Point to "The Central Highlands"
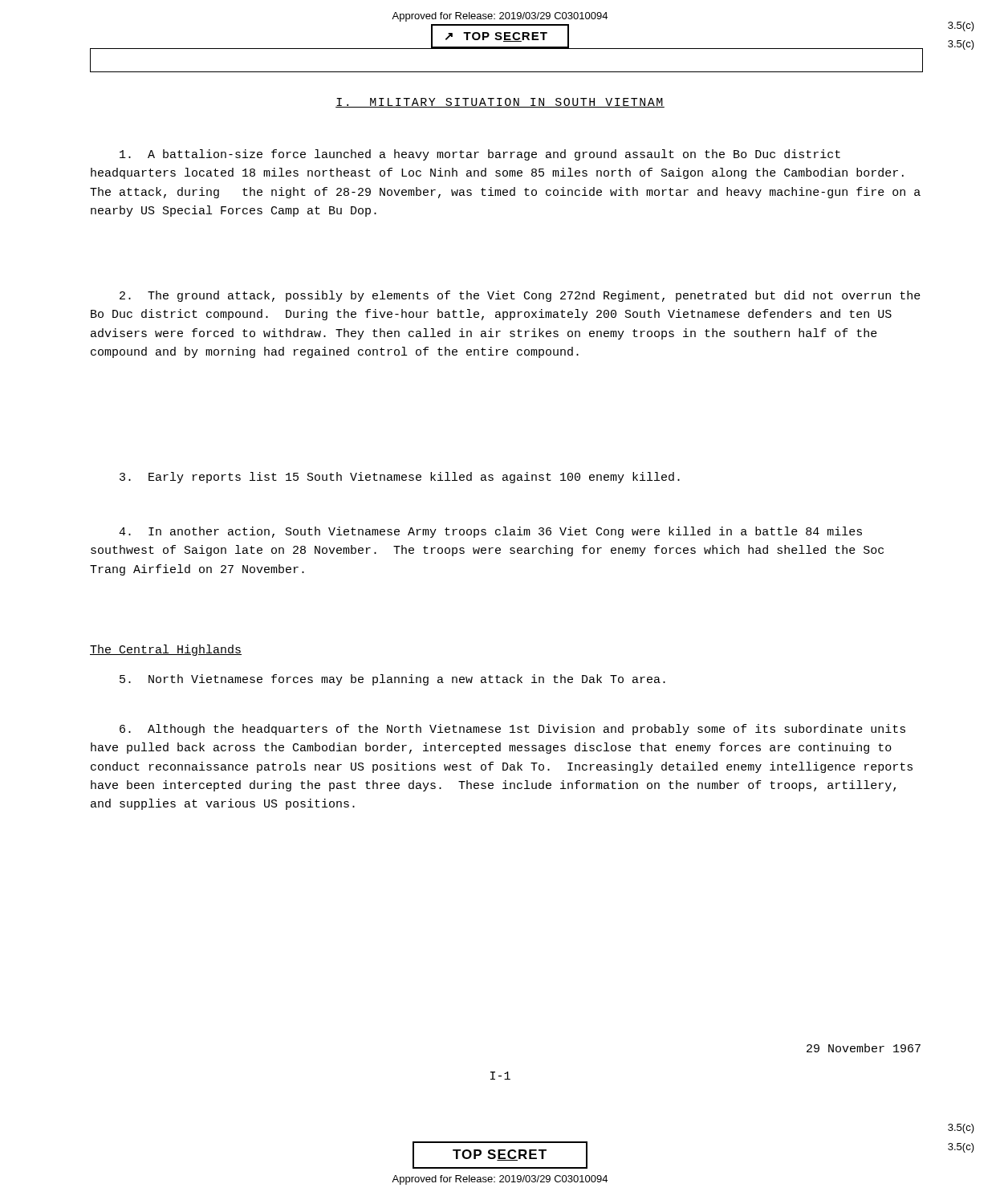This screenshot has width=1000, height=1204. 166,651
